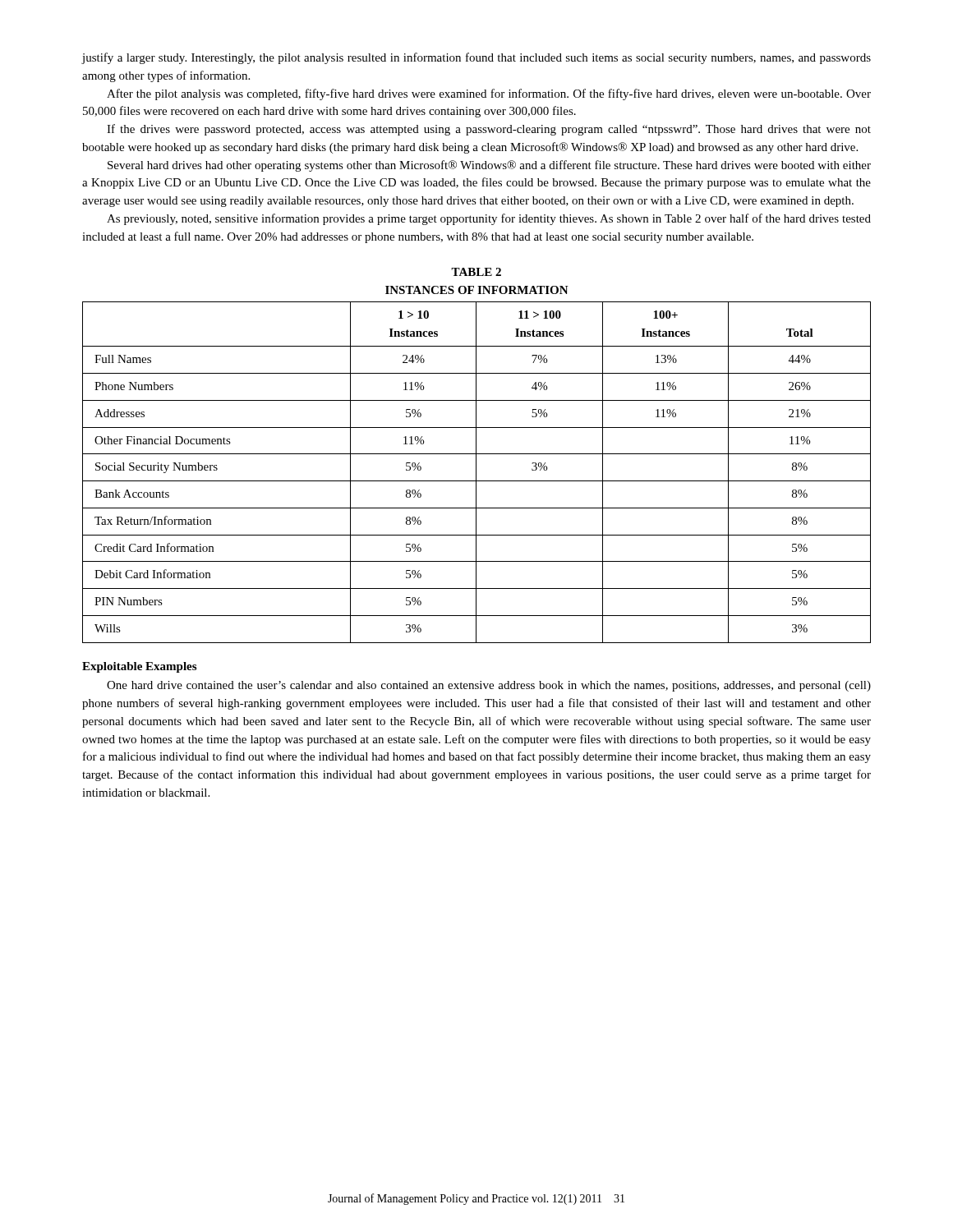The width and height of the screenshot is (953, 1232).
Task: Locate the table
Action: point(476,472)
